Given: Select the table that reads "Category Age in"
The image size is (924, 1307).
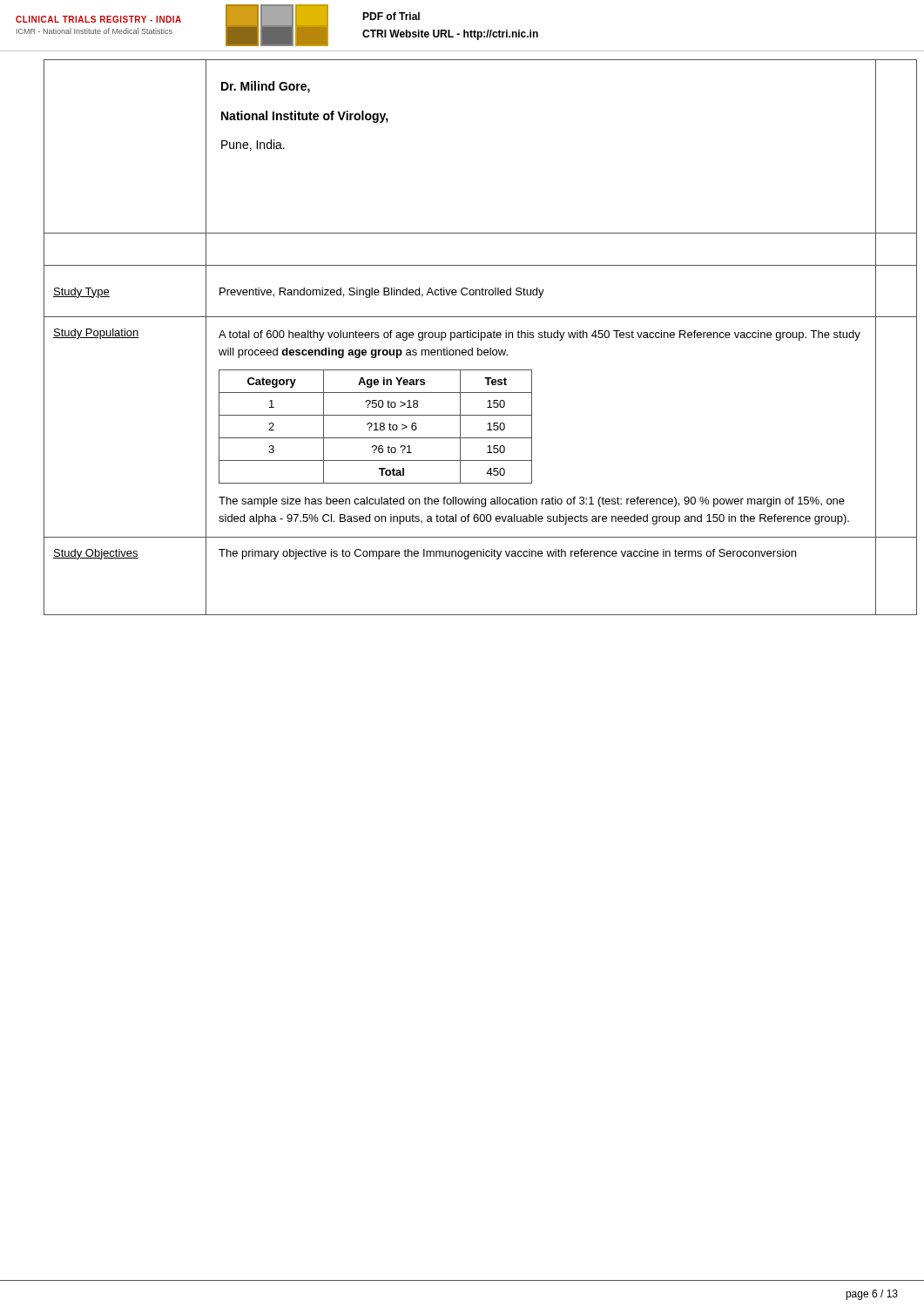Looking at the screenshot, I should pyautogui.click(x=375, y=427).
